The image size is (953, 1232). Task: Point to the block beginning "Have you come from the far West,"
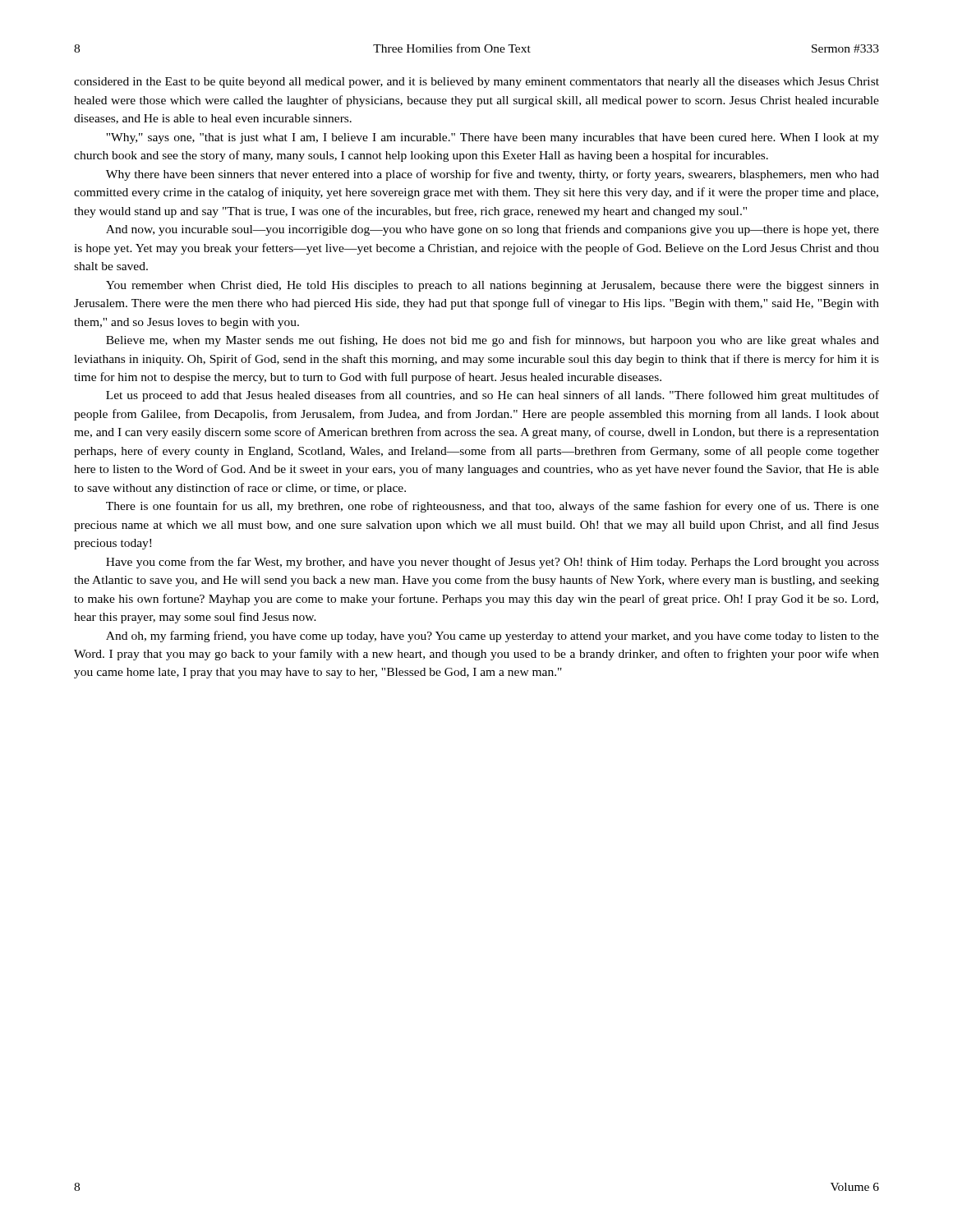pos(476,589)
